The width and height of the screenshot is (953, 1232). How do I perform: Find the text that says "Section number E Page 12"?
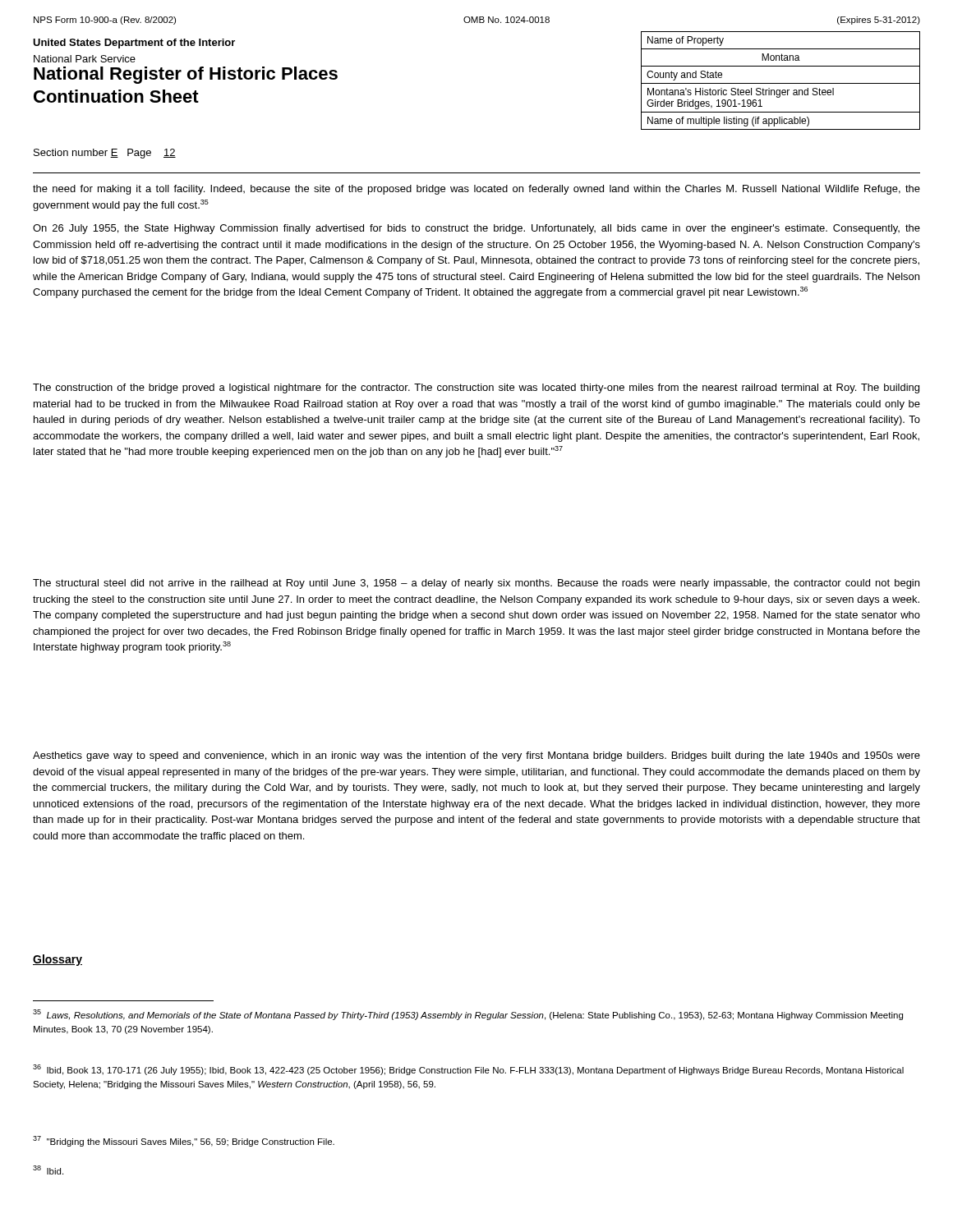click(x=104, y=152)
